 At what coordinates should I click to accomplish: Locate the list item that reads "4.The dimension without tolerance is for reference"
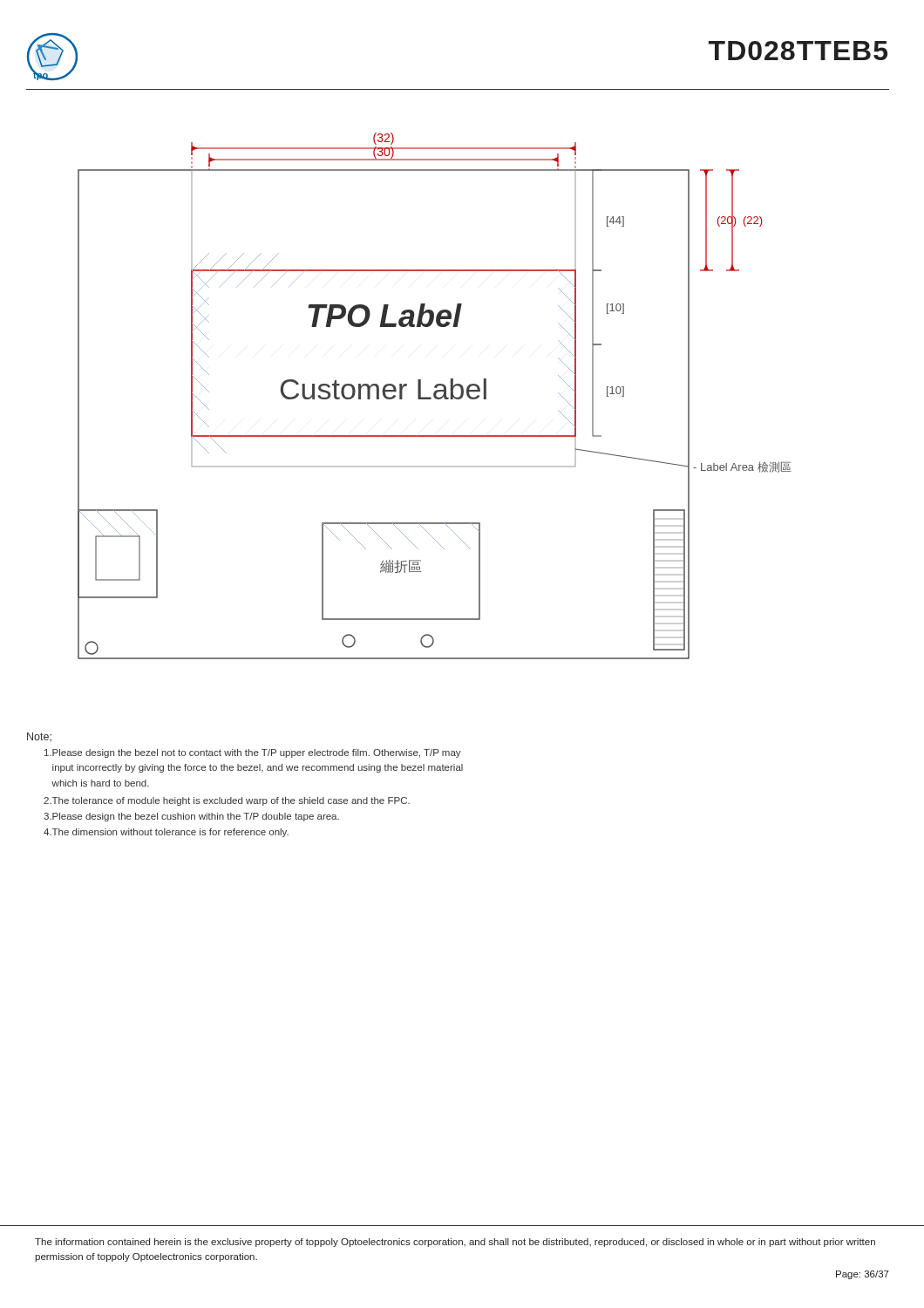click(166, 832)
